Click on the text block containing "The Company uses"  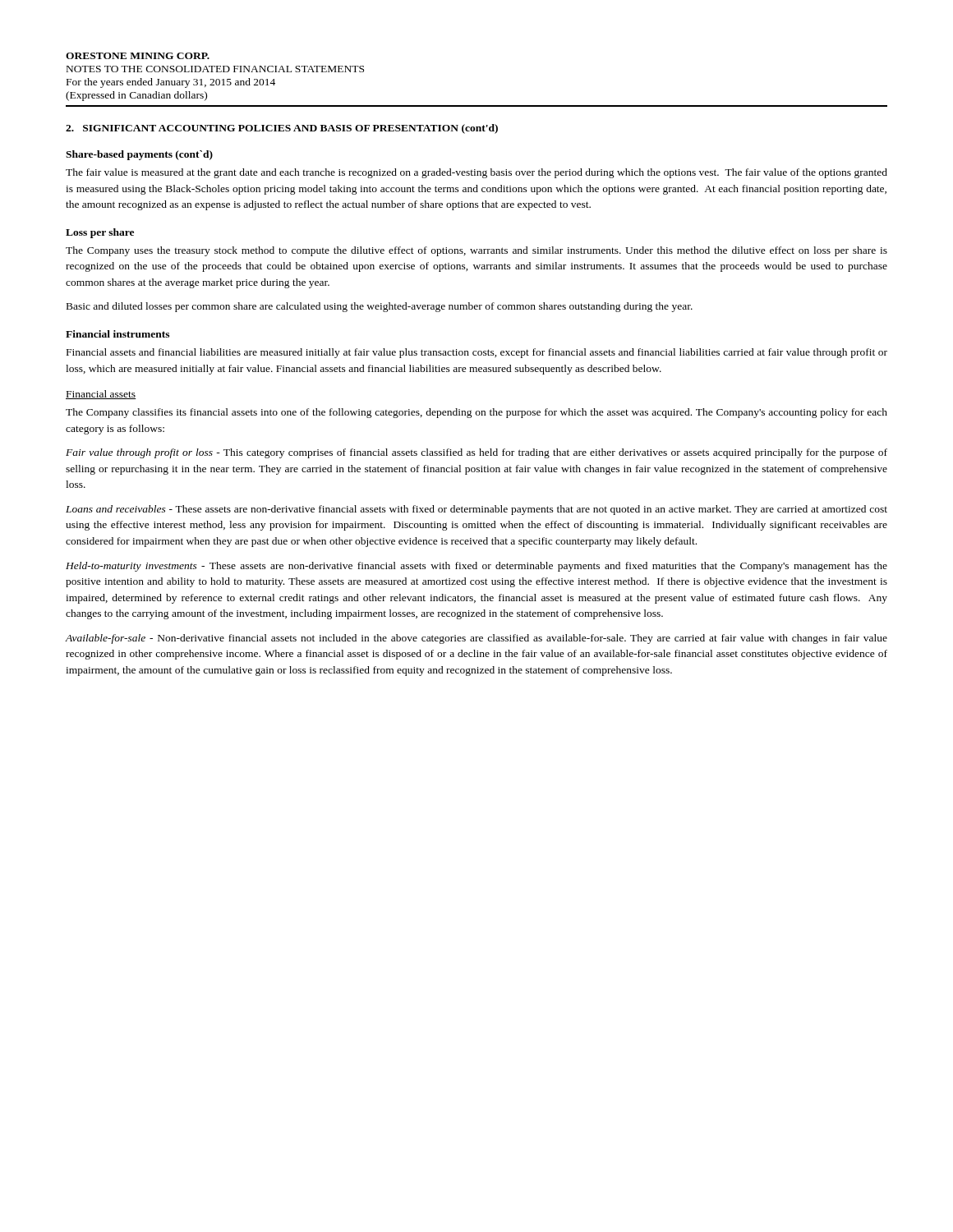click(476, 266)
